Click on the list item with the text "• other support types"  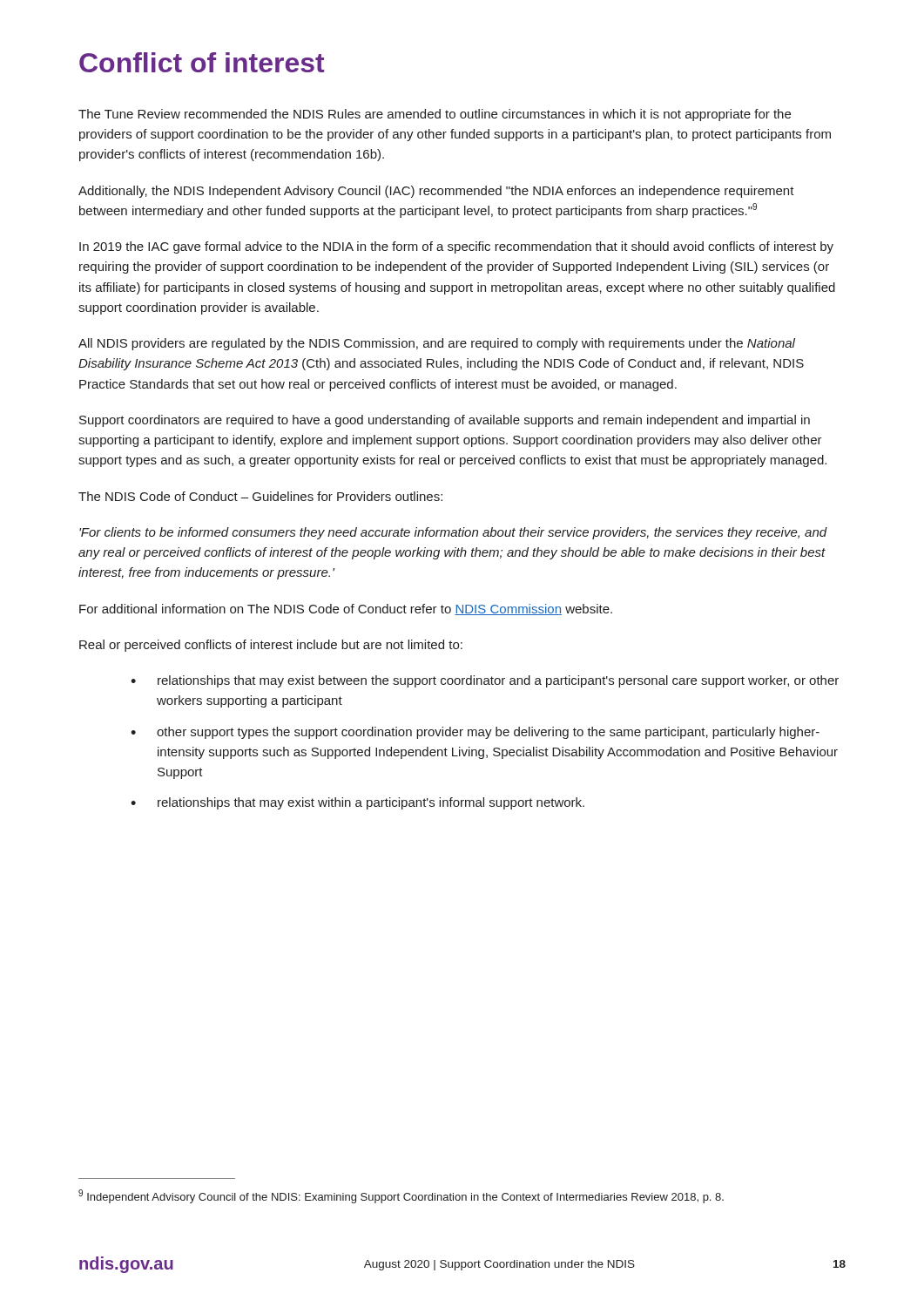tap(488, 751)
